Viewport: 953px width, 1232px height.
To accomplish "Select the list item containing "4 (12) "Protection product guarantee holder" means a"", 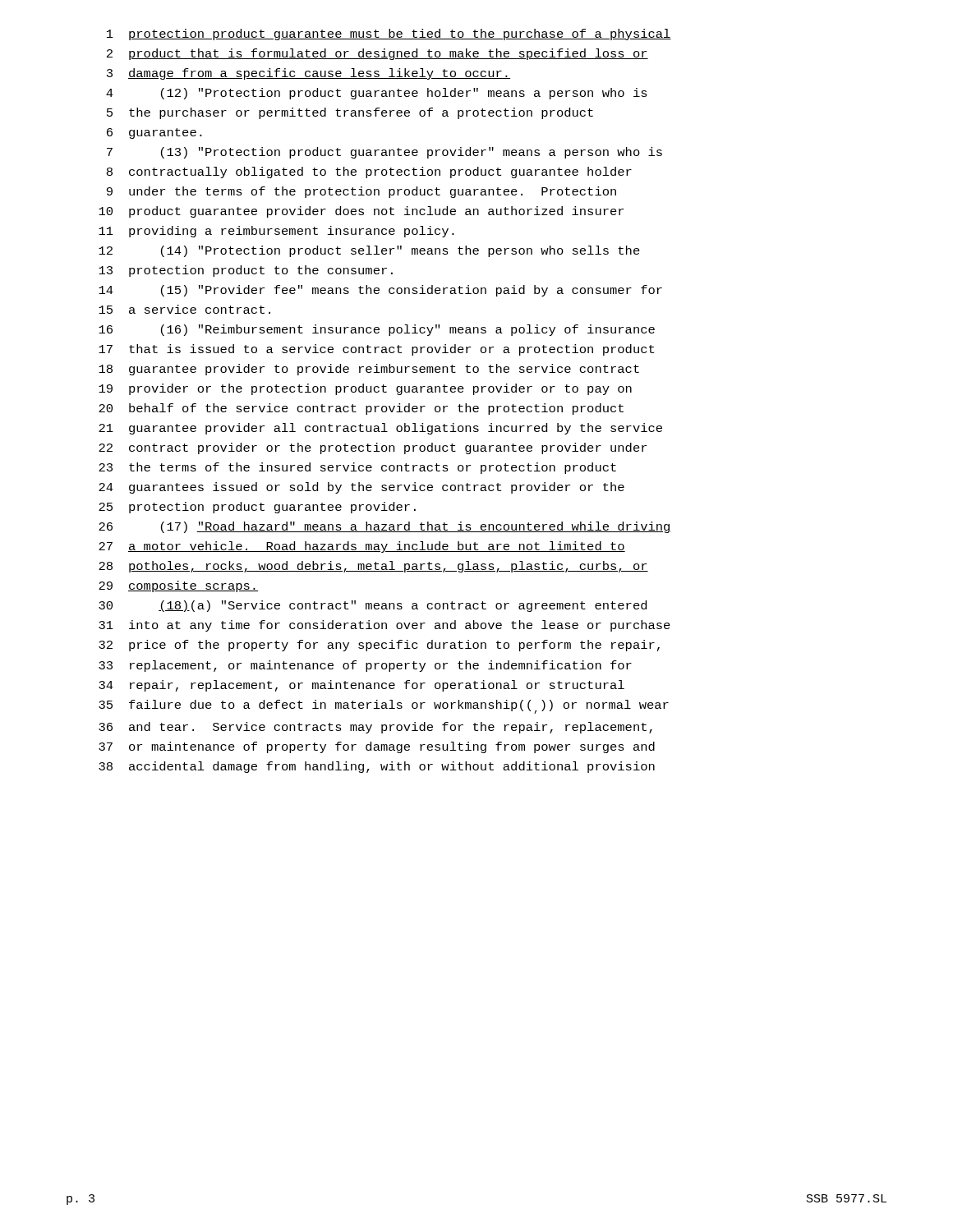I will point(485,94).
